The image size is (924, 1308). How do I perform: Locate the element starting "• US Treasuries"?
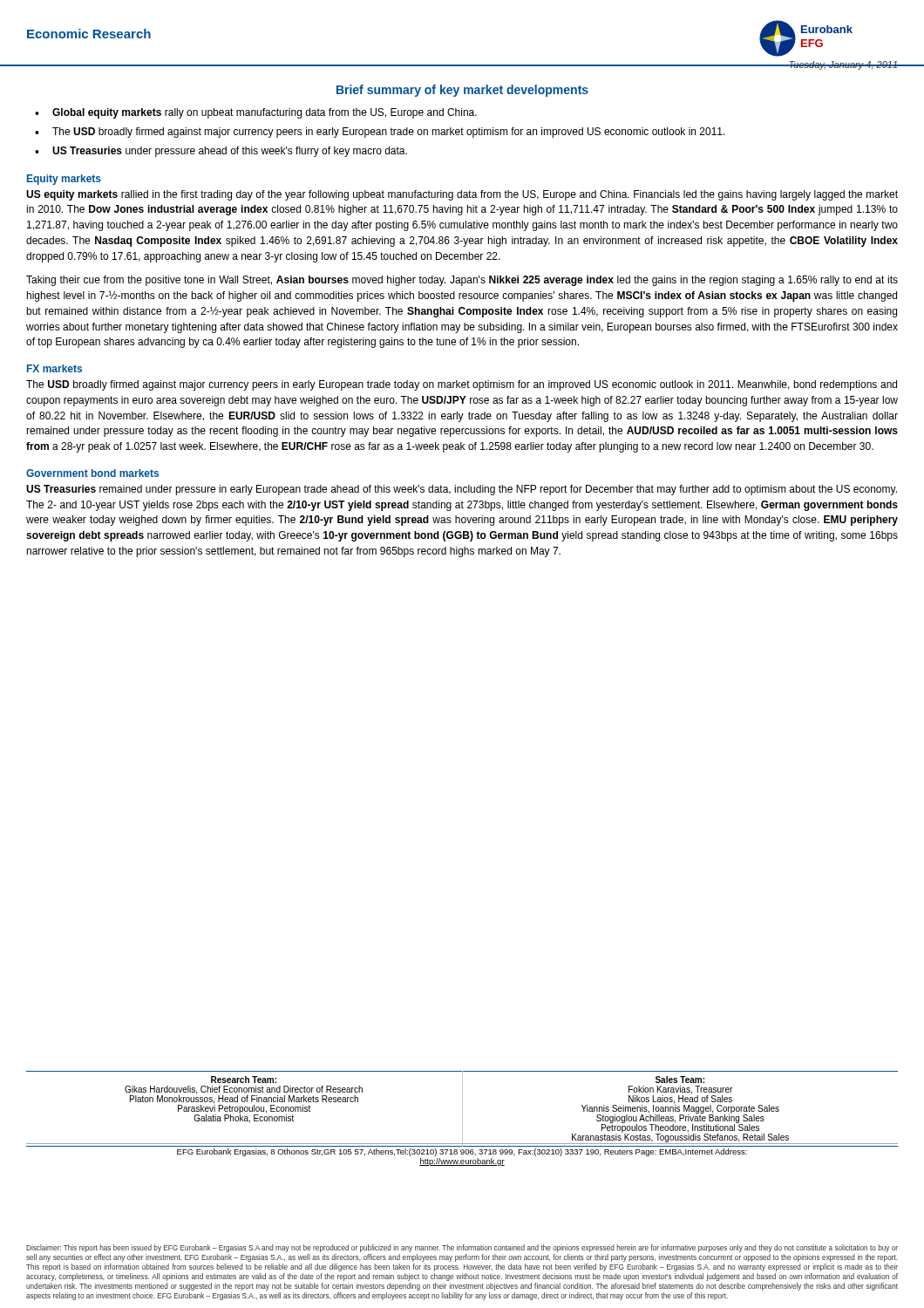click(221, 152)
